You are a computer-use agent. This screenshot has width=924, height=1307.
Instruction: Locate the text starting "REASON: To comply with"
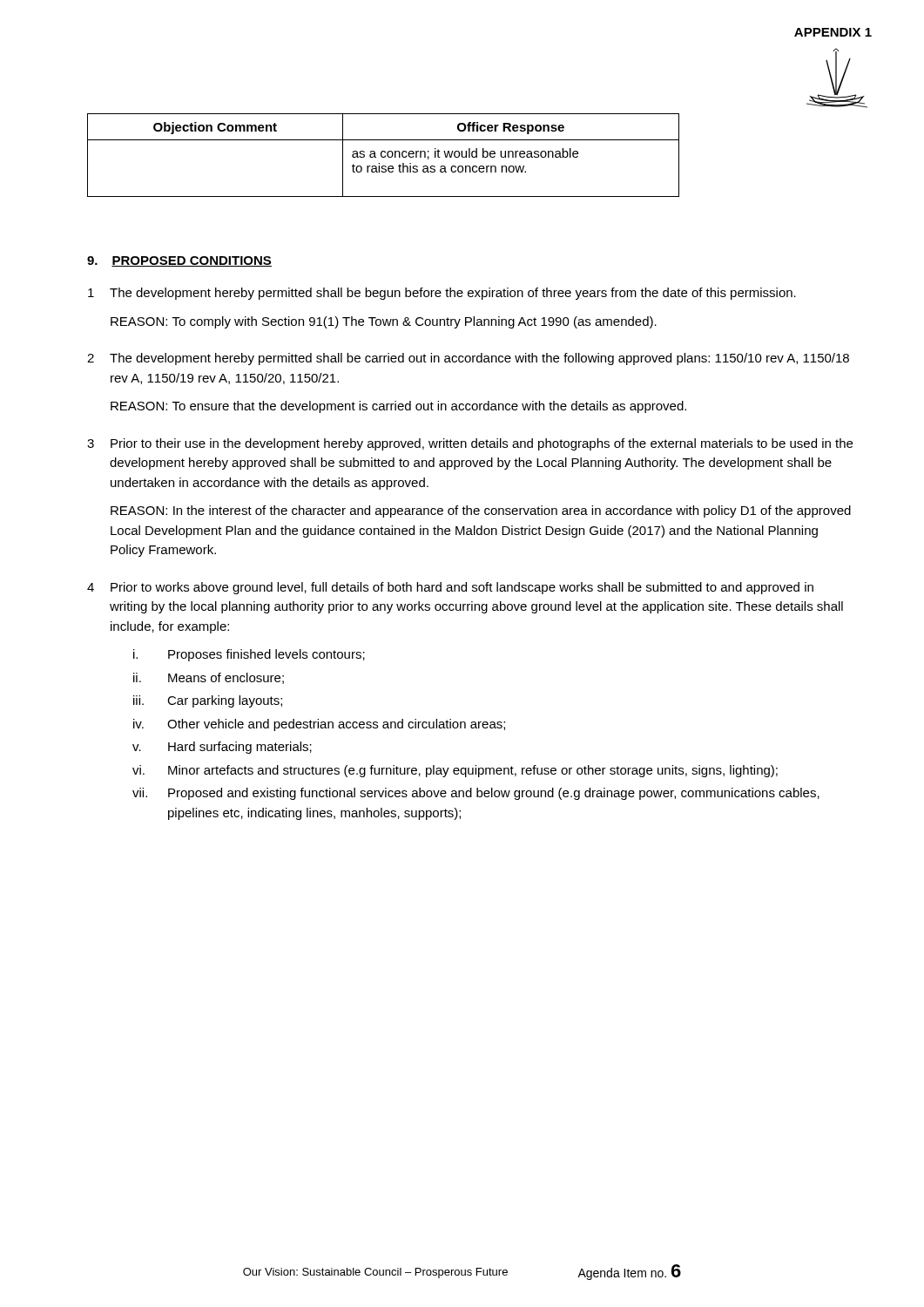click(384, 321)
